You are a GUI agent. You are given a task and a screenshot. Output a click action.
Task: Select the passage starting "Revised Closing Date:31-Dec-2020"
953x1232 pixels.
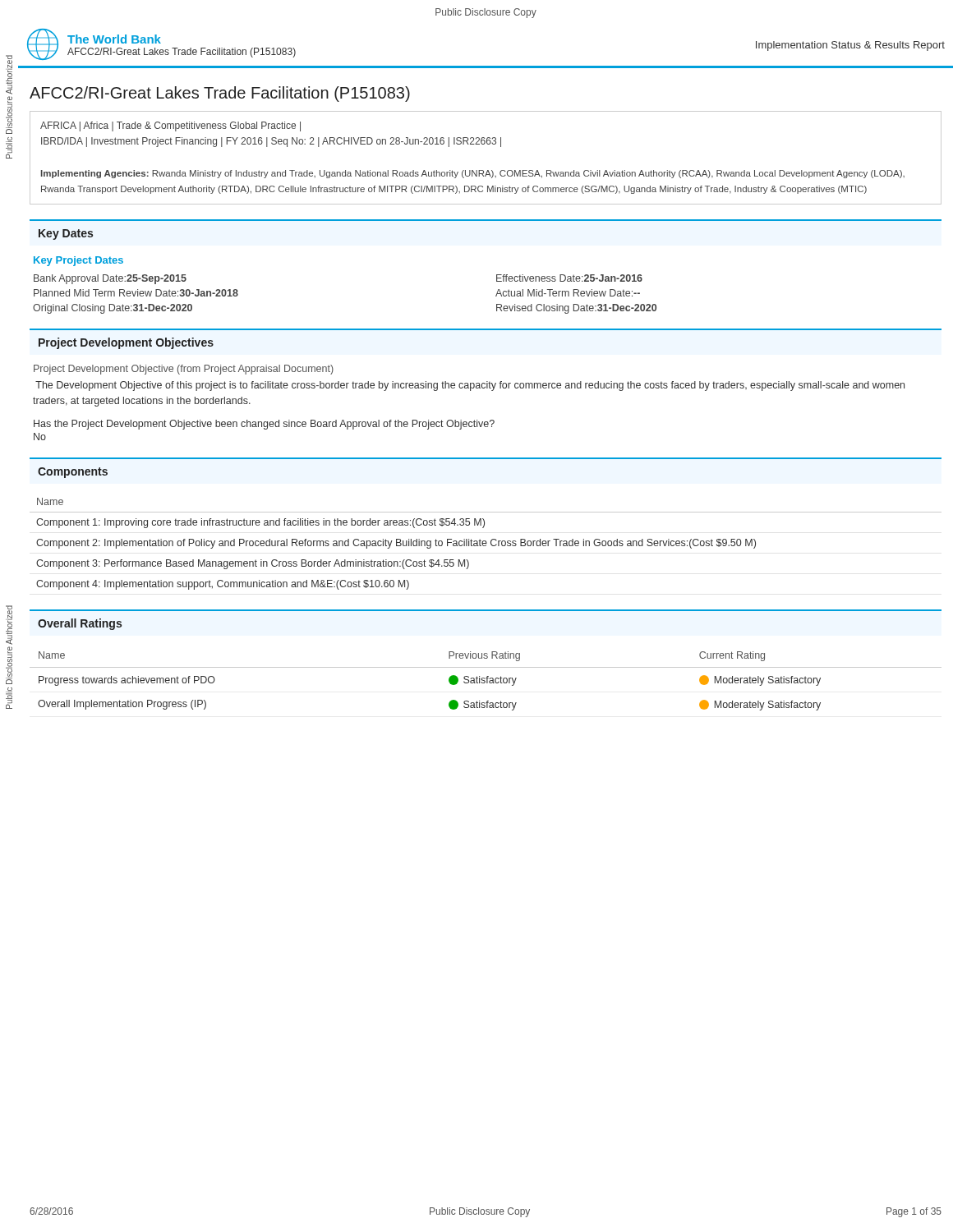pyautogui.click(x=576, y=308)
